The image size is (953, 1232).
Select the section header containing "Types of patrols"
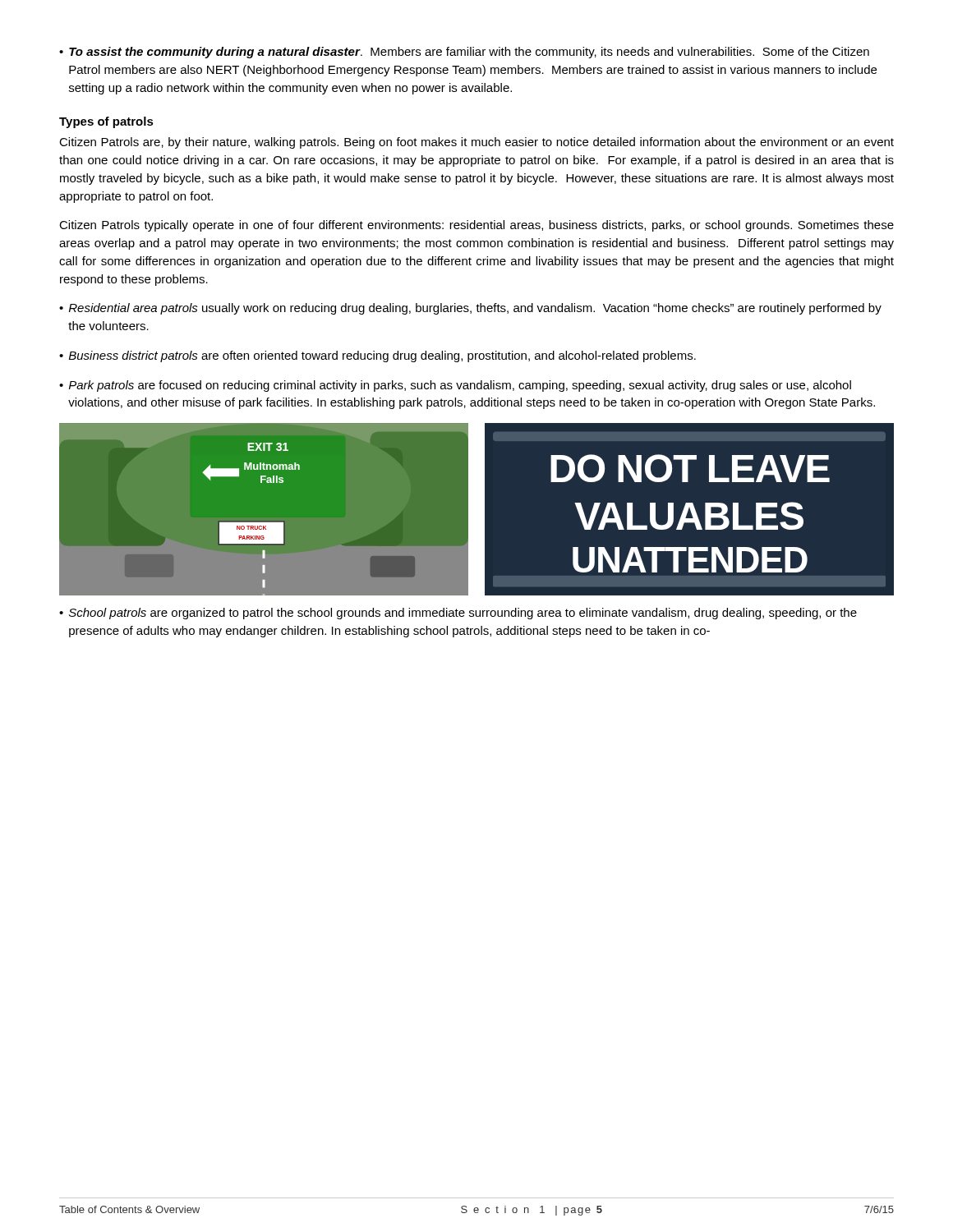(106, 121)
